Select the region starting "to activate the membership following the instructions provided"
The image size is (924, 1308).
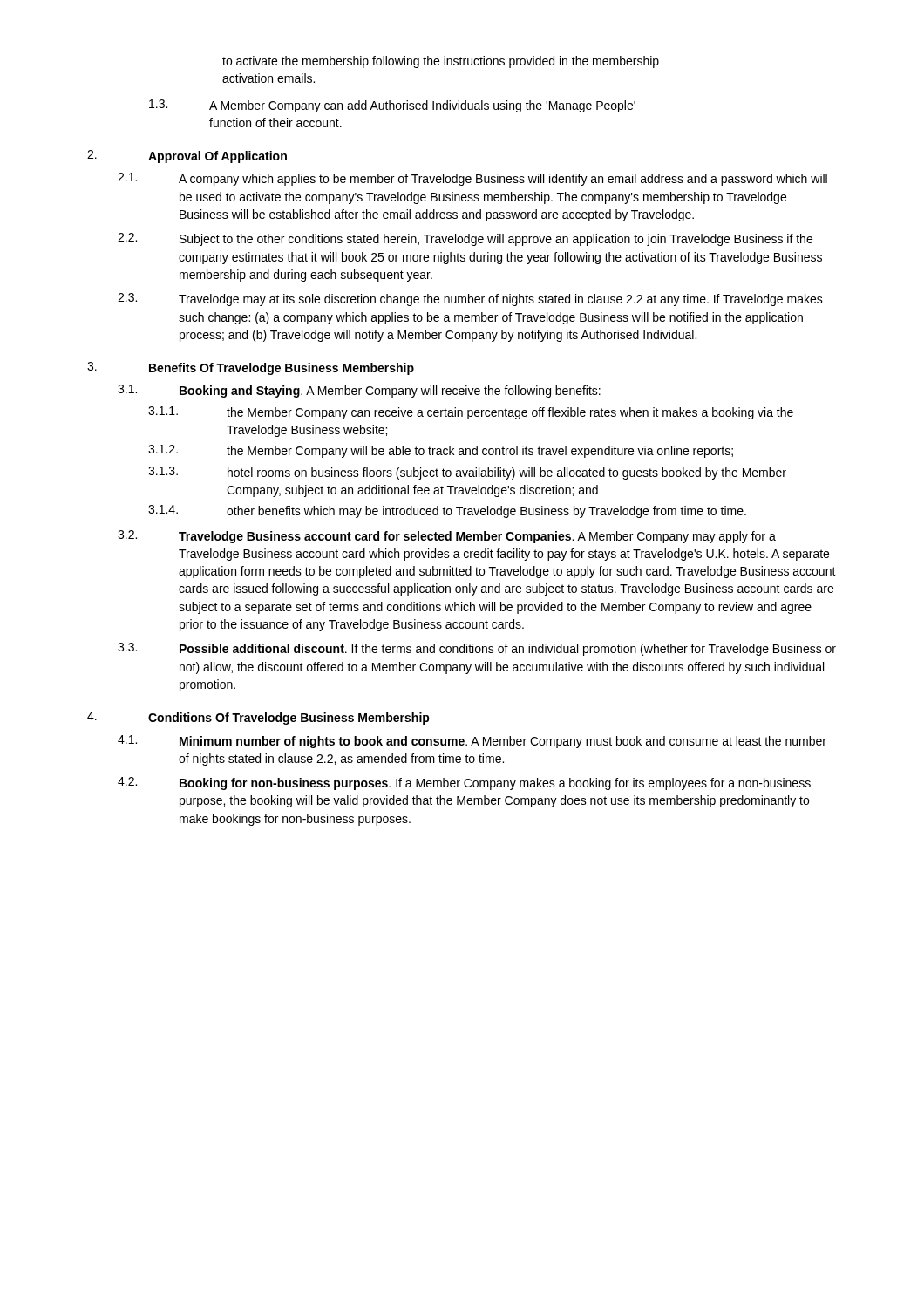[x=441, y=70]
